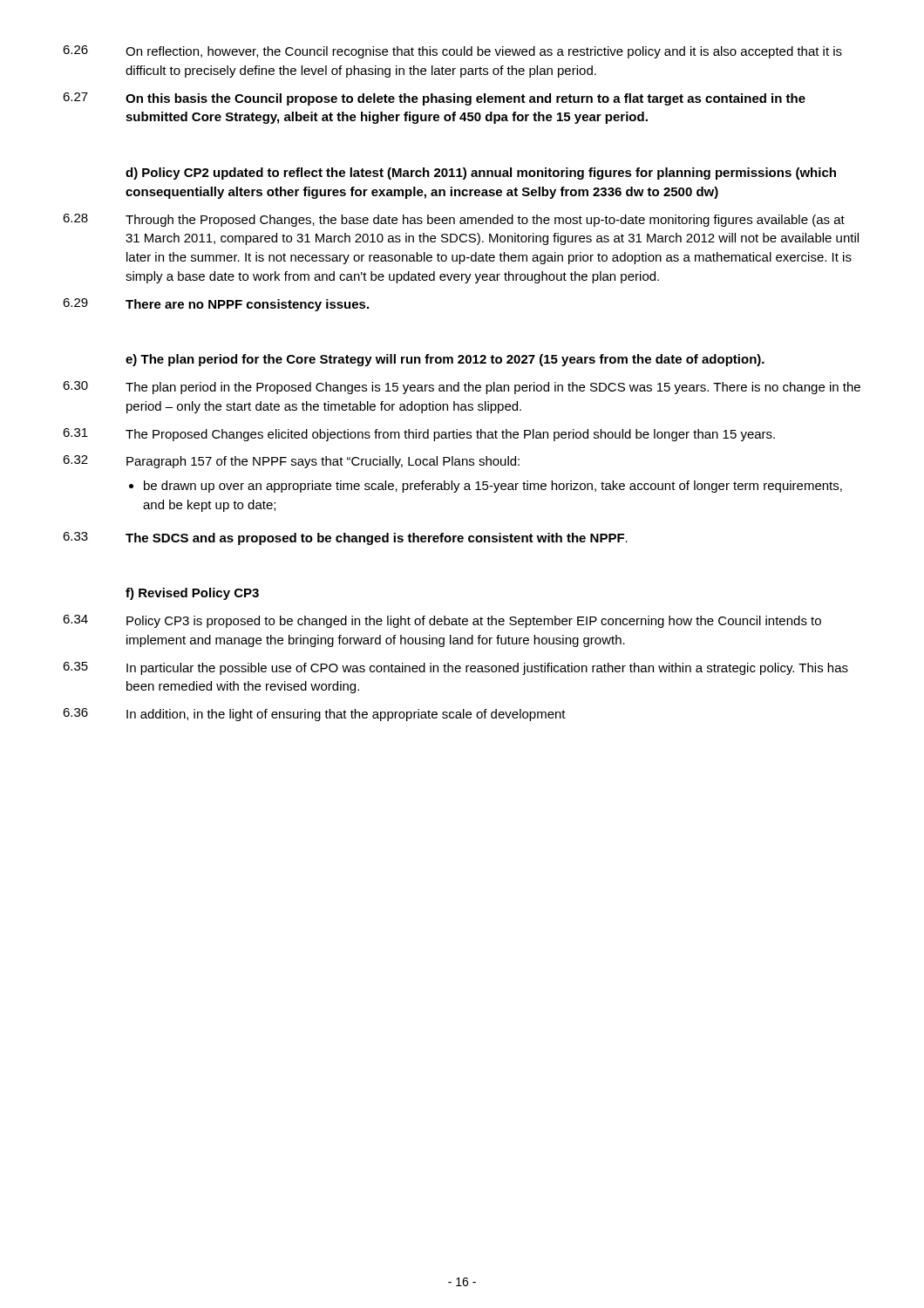The width and height of the screenshot is (924, 1308).
Task: Click where it says "f) Revised Policy CP3"
Action: pos(192,593)
